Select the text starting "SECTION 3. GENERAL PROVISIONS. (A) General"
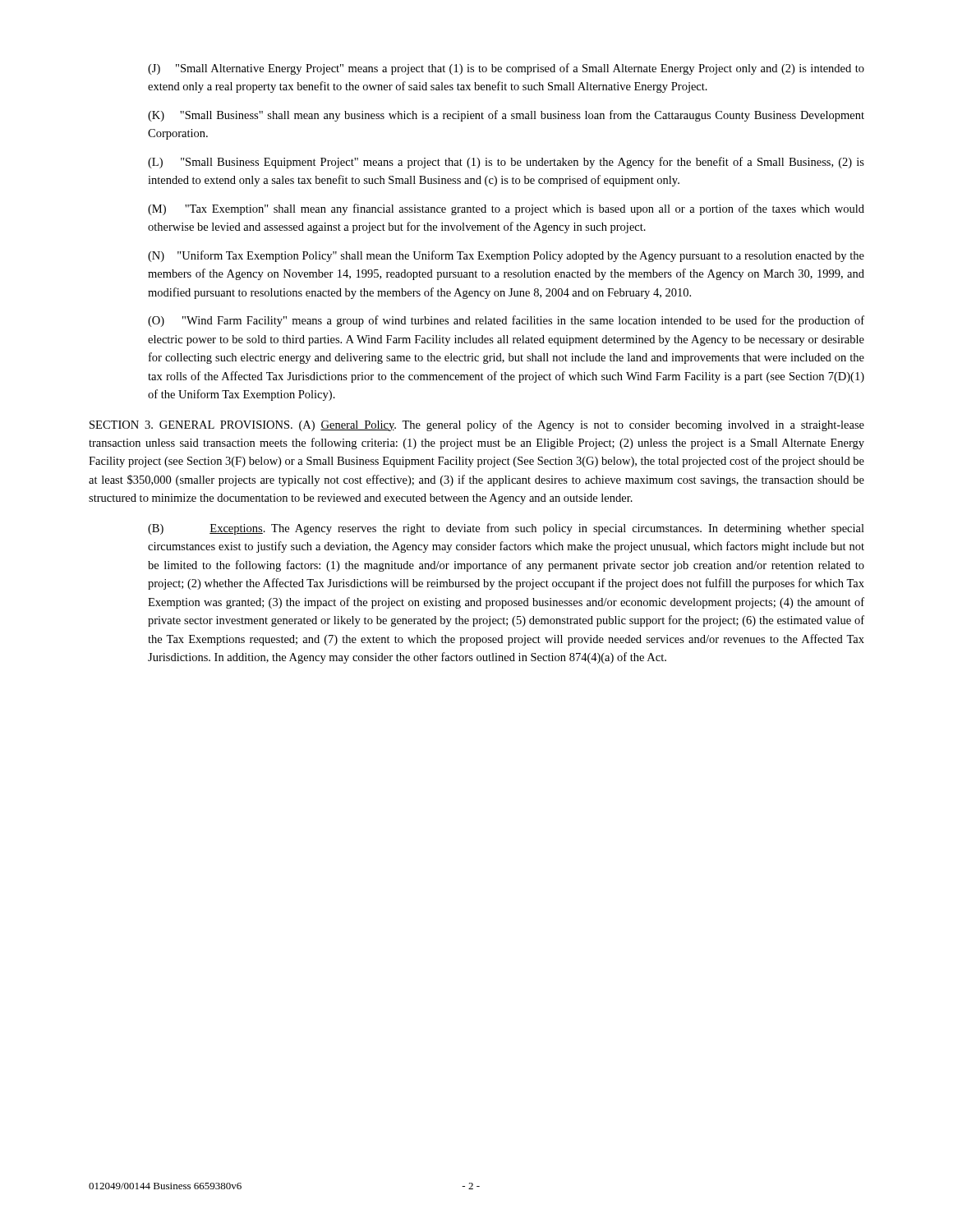Screen dimensions: 1232x953 (476, 461)
